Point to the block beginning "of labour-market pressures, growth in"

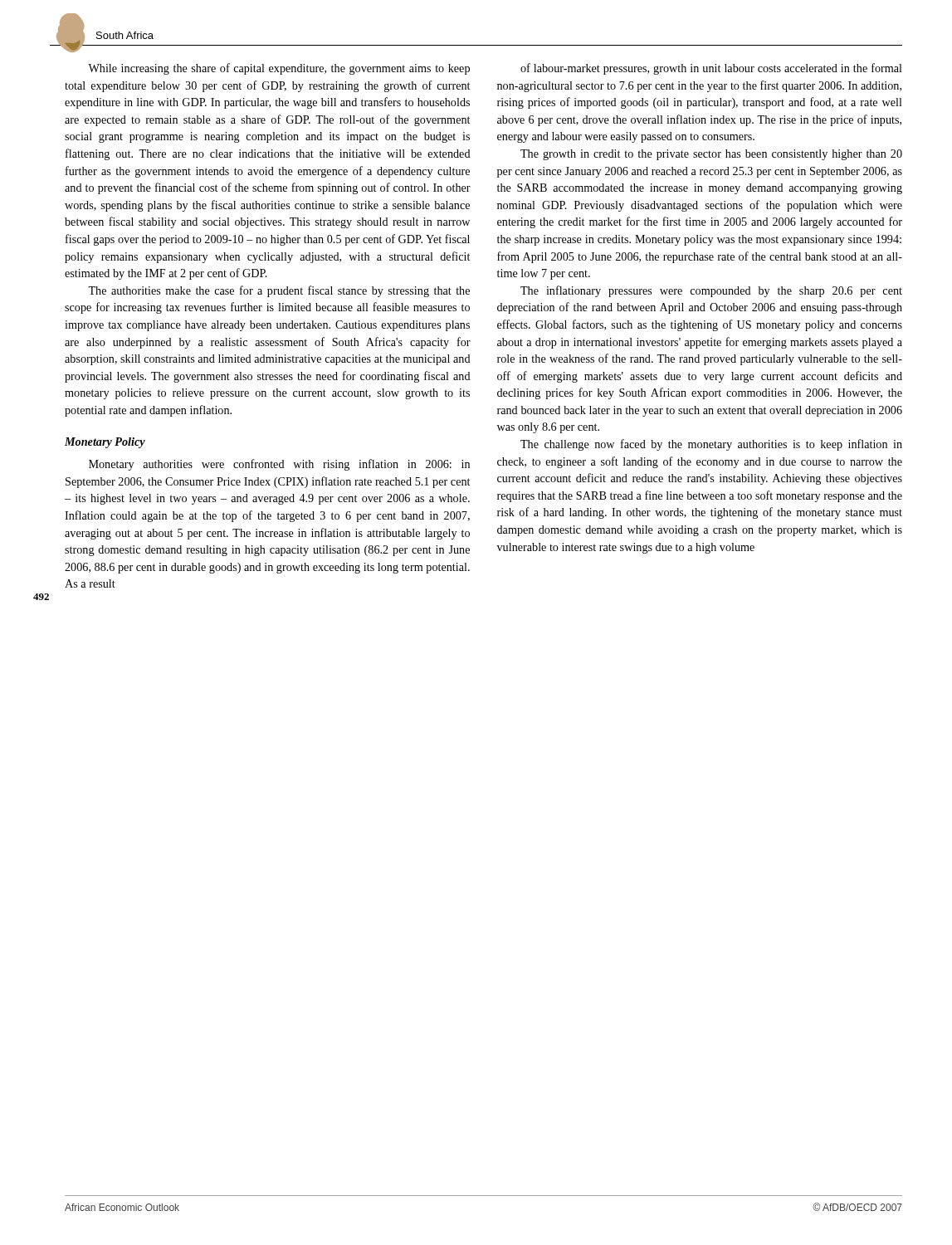tap(699, 102)
